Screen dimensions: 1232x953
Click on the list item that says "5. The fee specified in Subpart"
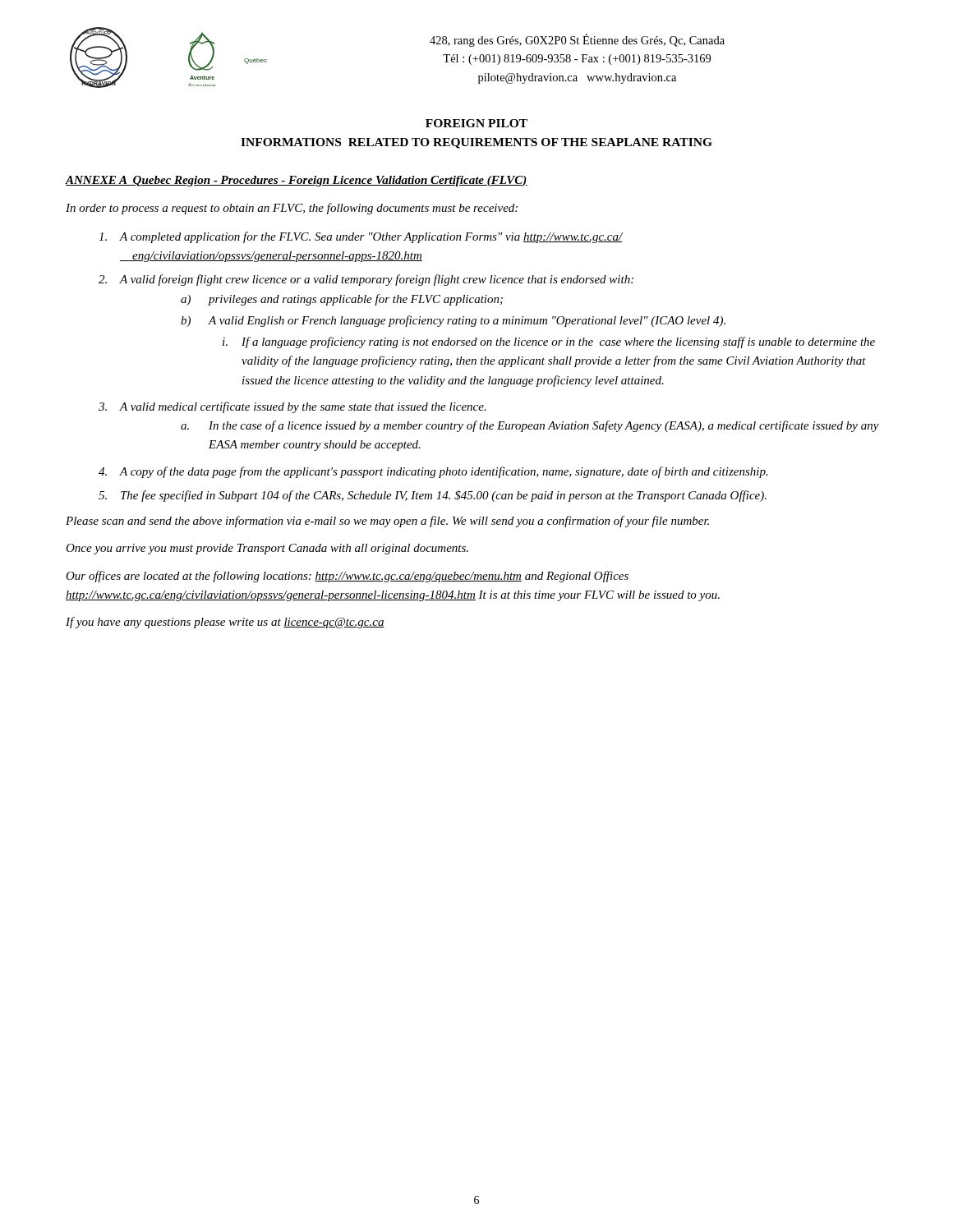tap(433, 496)
